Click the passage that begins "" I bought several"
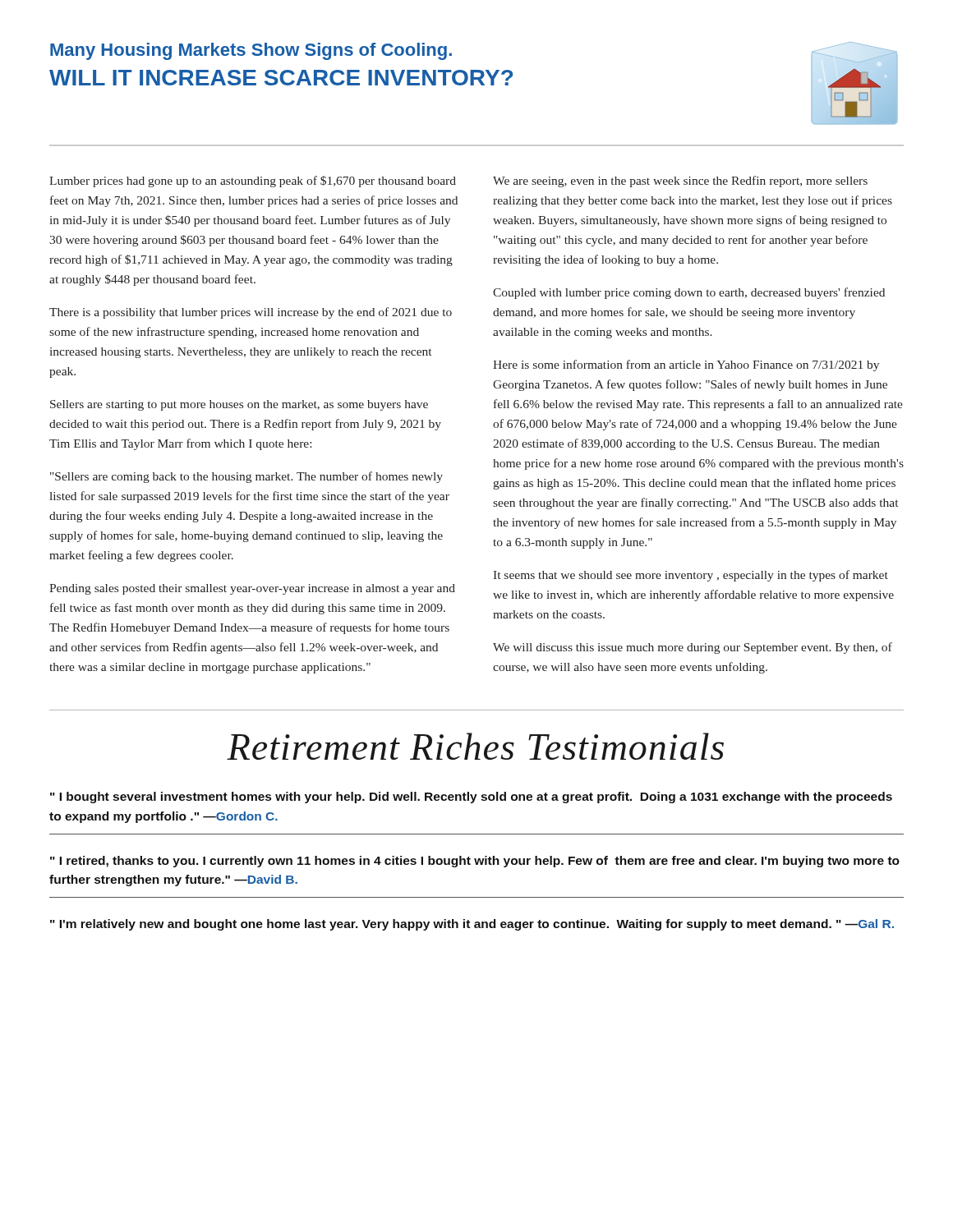The image size is (953, 1232). (476, 811)
